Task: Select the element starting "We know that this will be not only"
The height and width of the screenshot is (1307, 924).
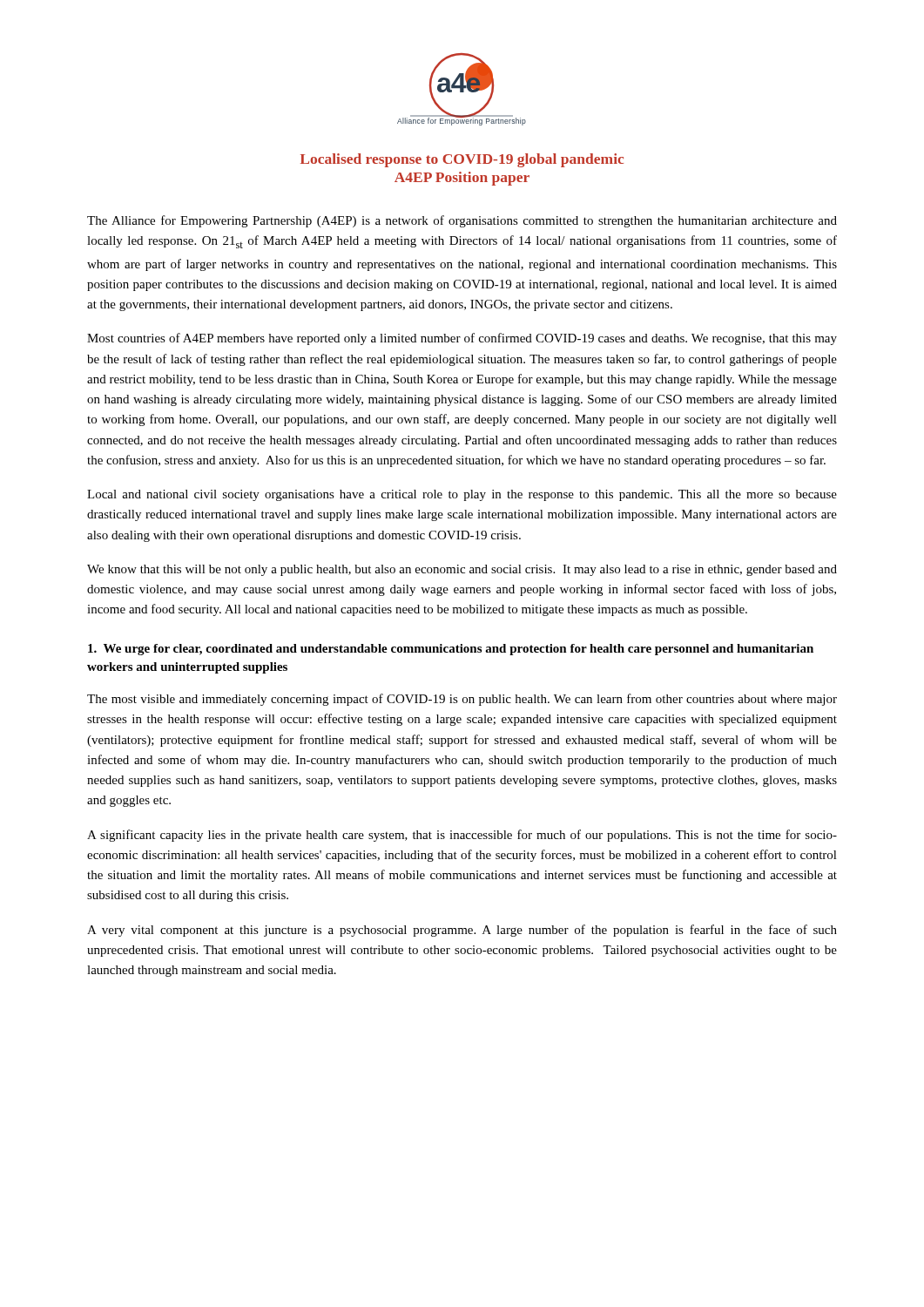Action: (x=462, y=589)
